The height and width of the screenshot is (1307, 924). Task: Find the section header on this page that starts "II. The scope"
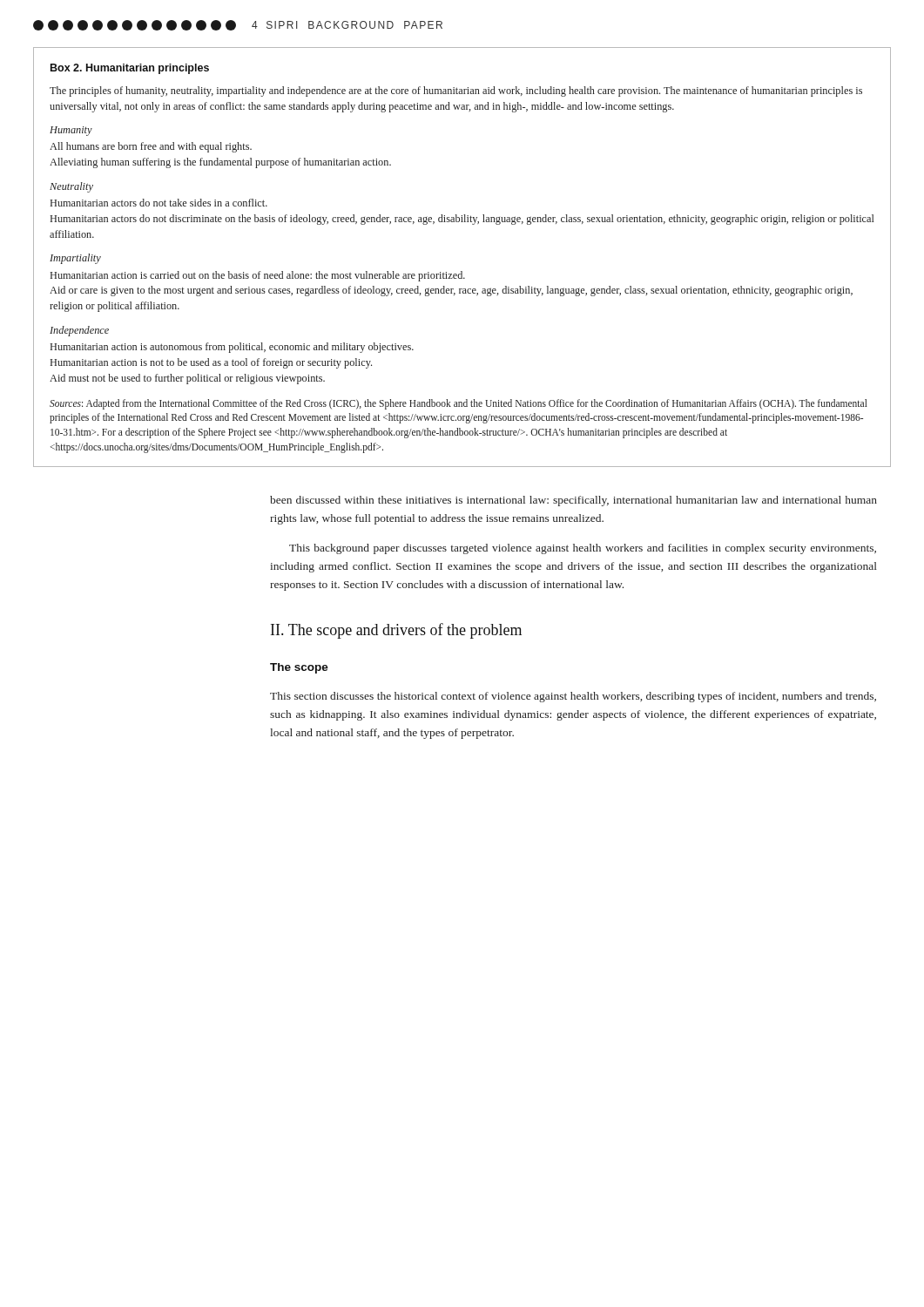coord(396,630)
